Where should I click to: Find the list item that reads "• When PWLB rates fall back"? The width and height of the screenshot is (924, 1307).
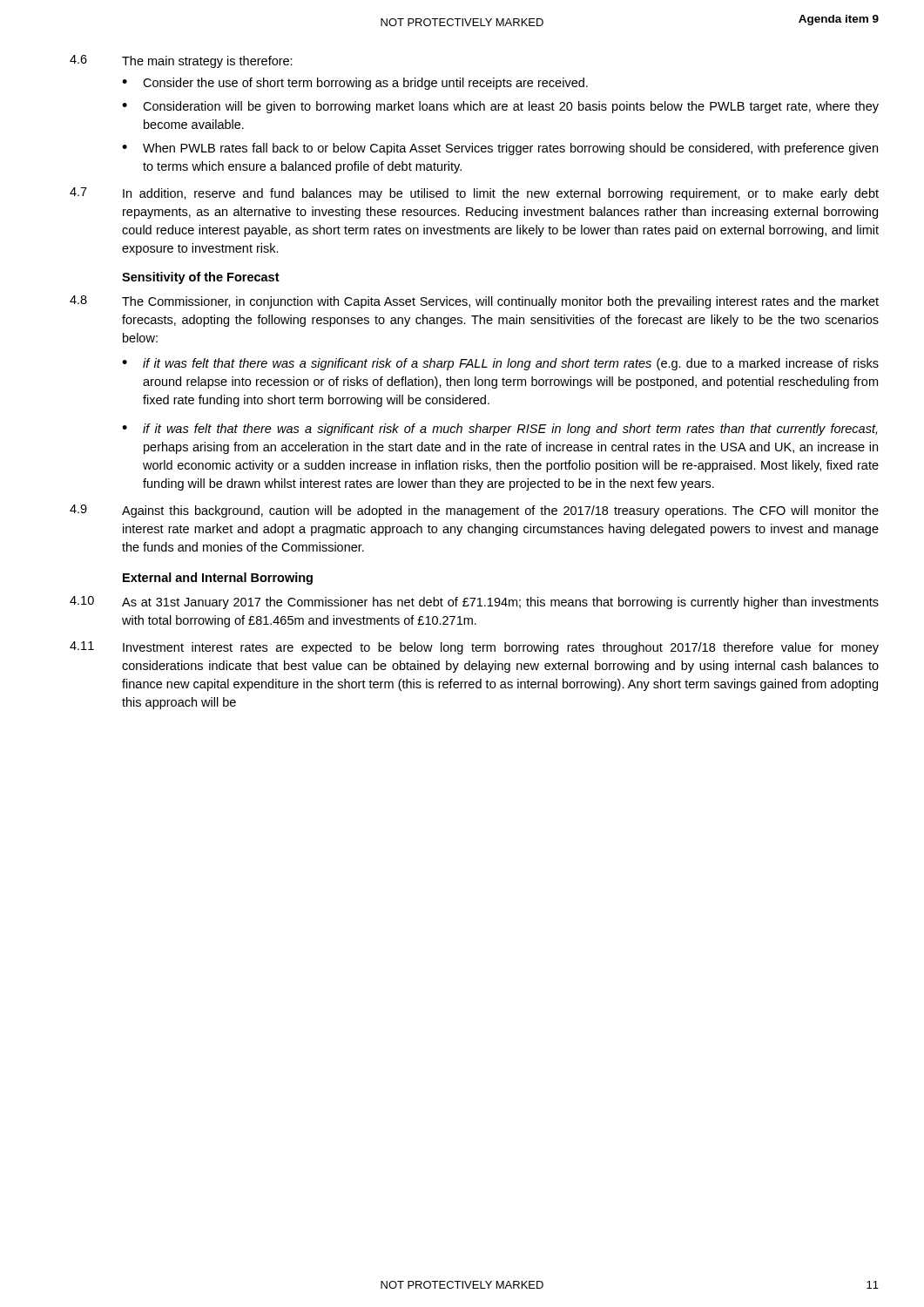pyautogui.click(x=500, y=158)
